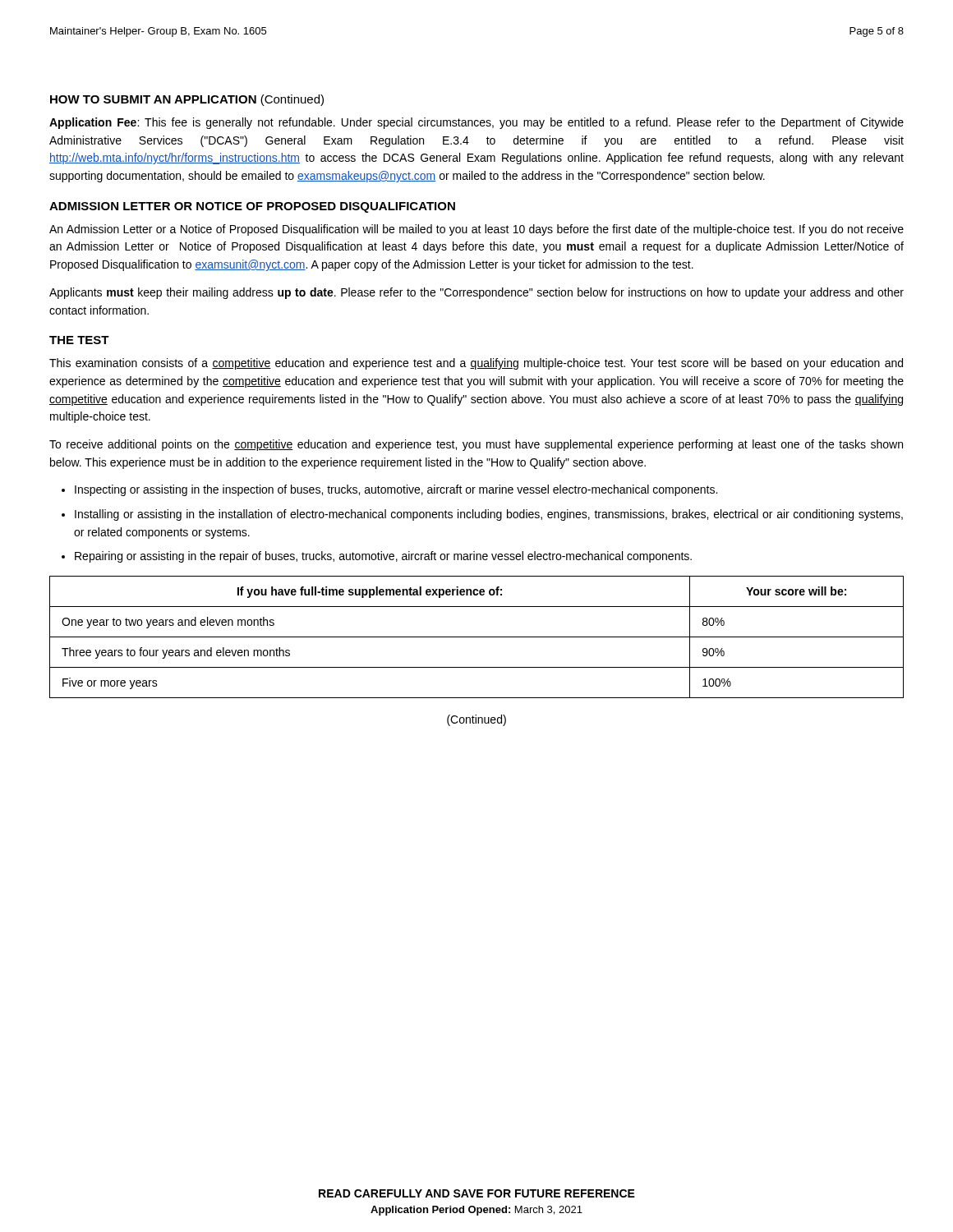This screenshot has width=953, height=1232.
Task: Click a table
Action: click(476, 637)
